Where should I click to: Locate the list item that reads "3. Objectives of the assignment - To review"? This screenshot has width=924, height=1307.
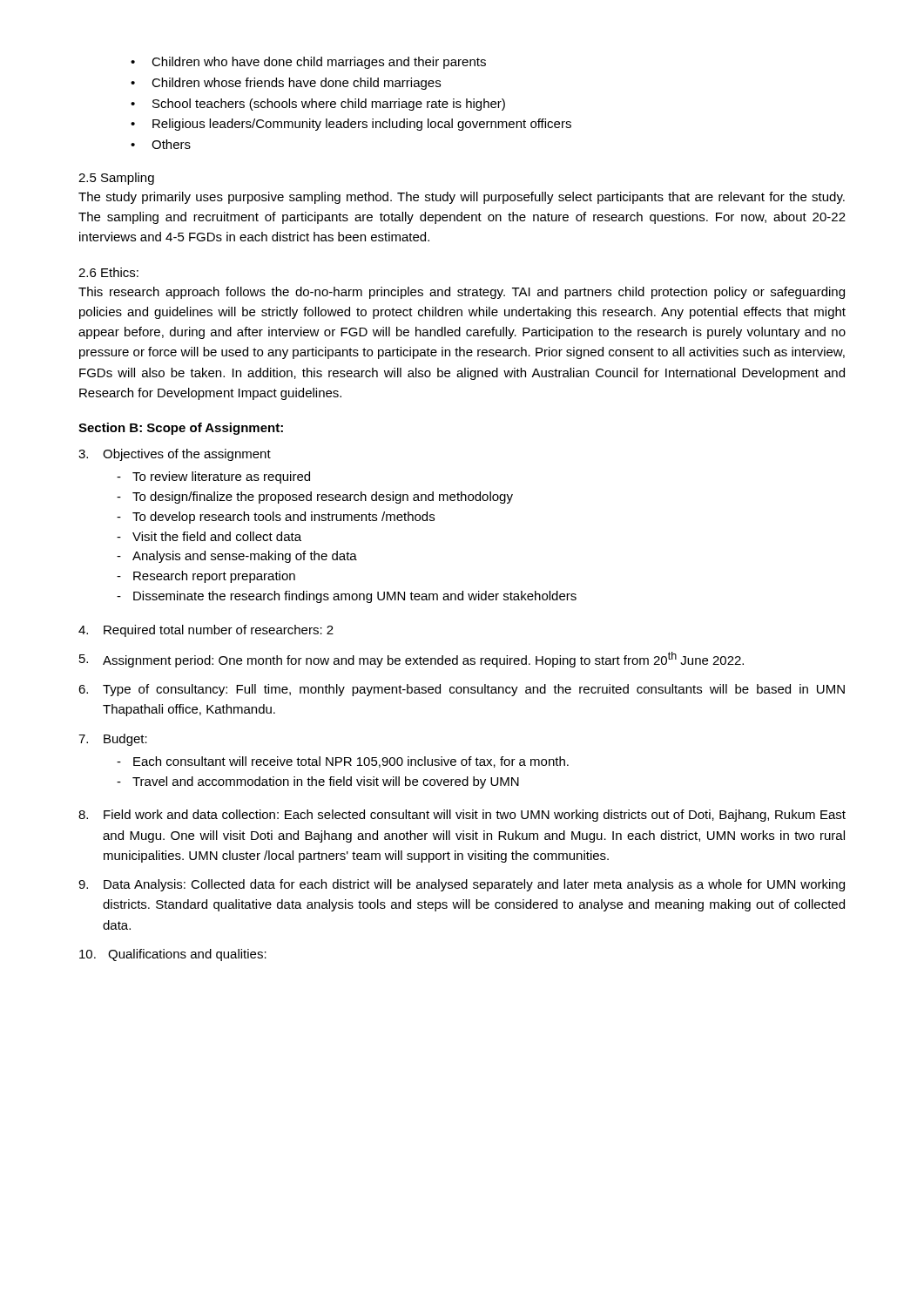point(175,455)
